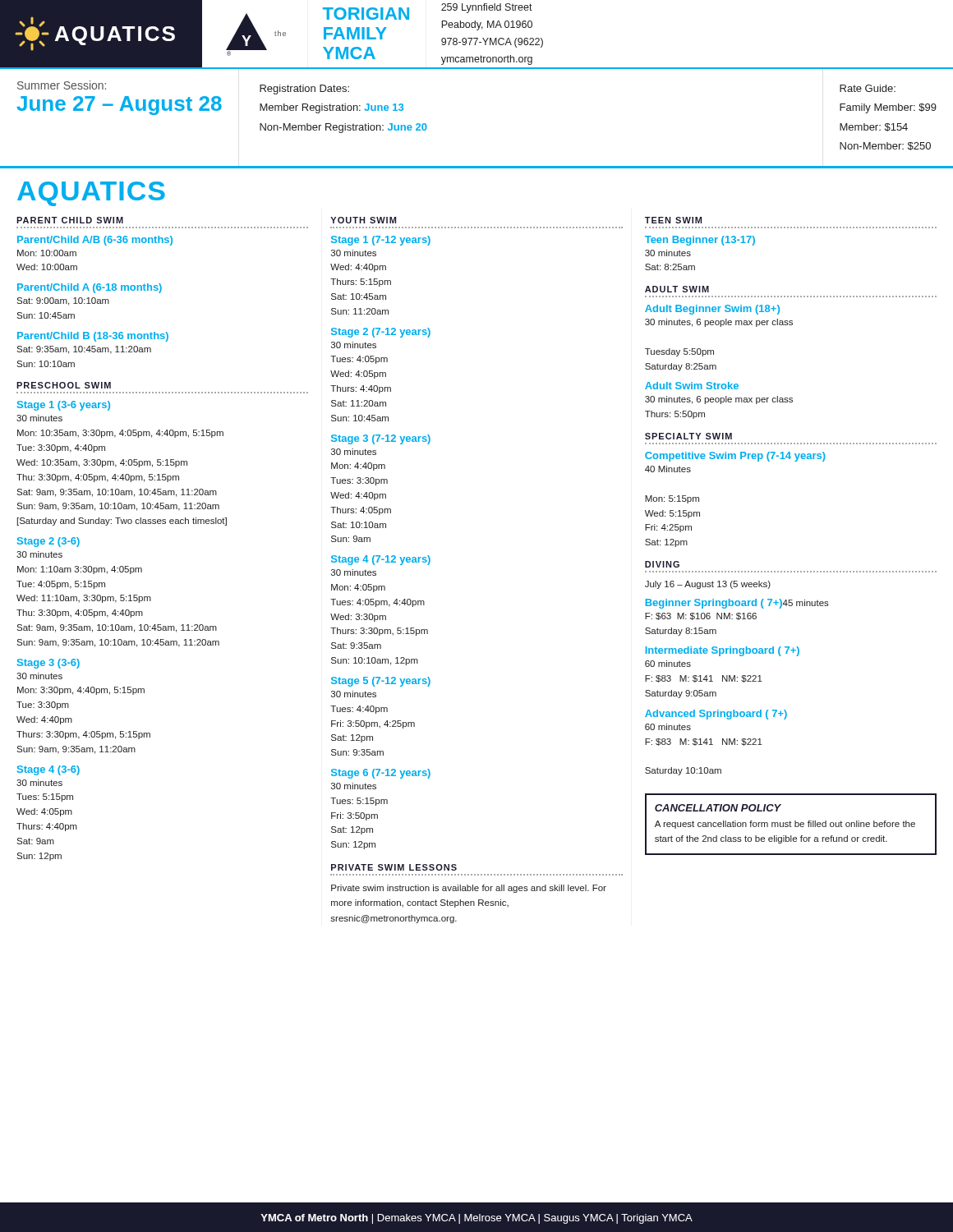
Task: Locate the text "TEEN SWIM"
Action: pos(674,220)
